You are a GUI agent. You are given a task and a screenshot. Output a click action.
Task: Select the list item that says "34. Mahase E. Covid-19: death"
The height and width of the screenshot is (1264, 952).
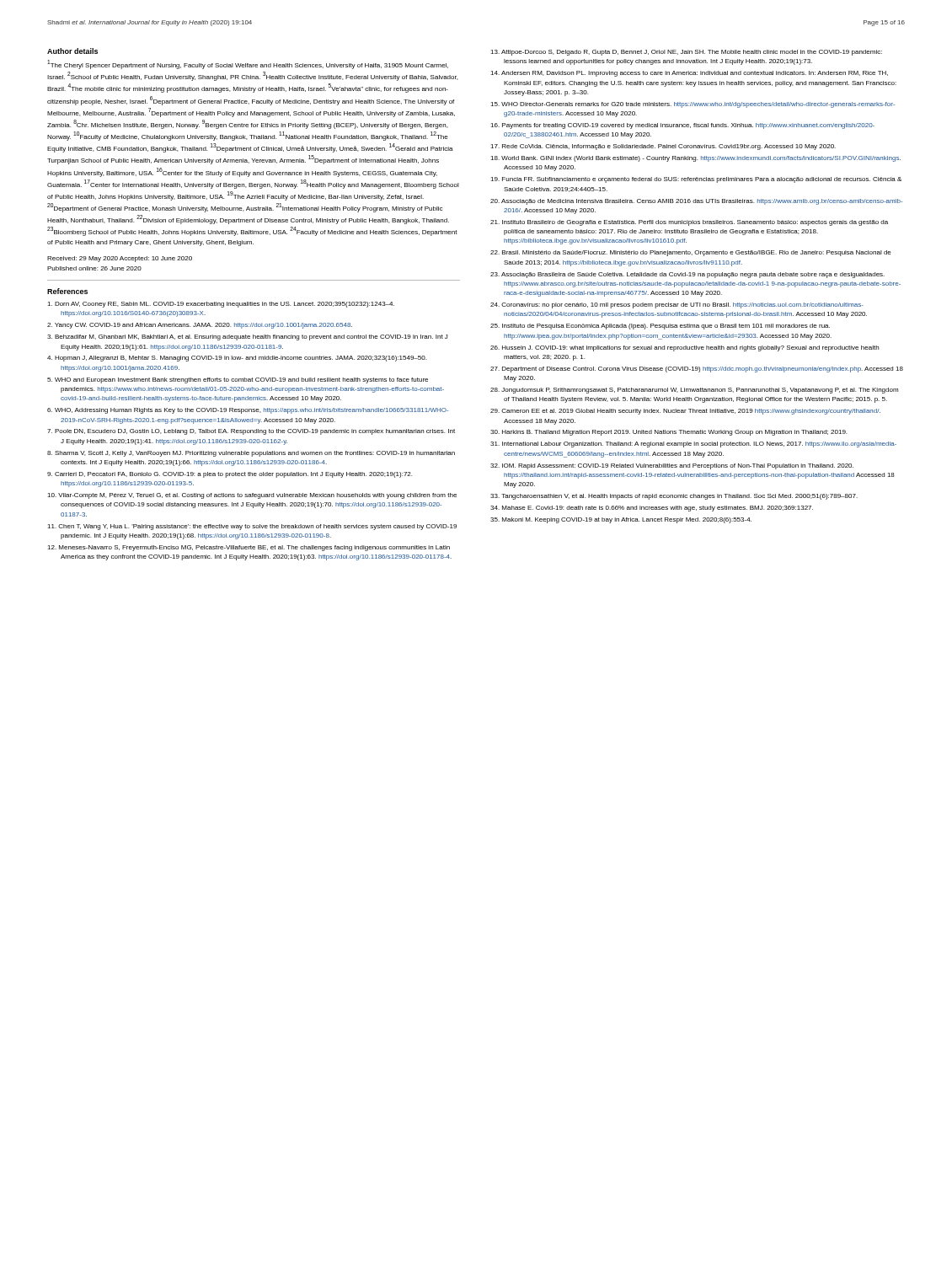pyautogui.click(x=652, y=508)
